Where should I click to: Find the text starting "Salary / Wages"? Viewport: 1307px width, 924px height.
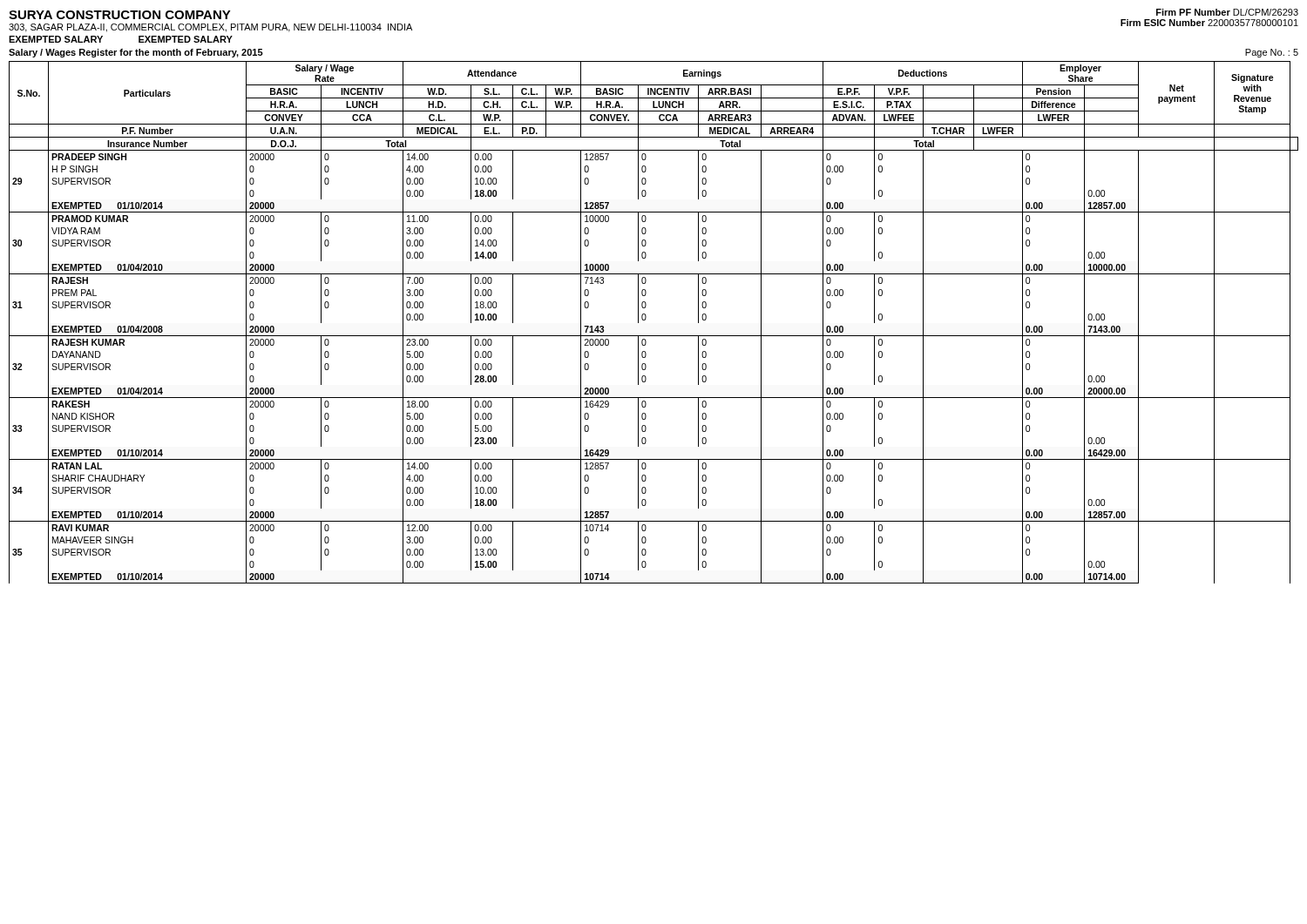136,52
